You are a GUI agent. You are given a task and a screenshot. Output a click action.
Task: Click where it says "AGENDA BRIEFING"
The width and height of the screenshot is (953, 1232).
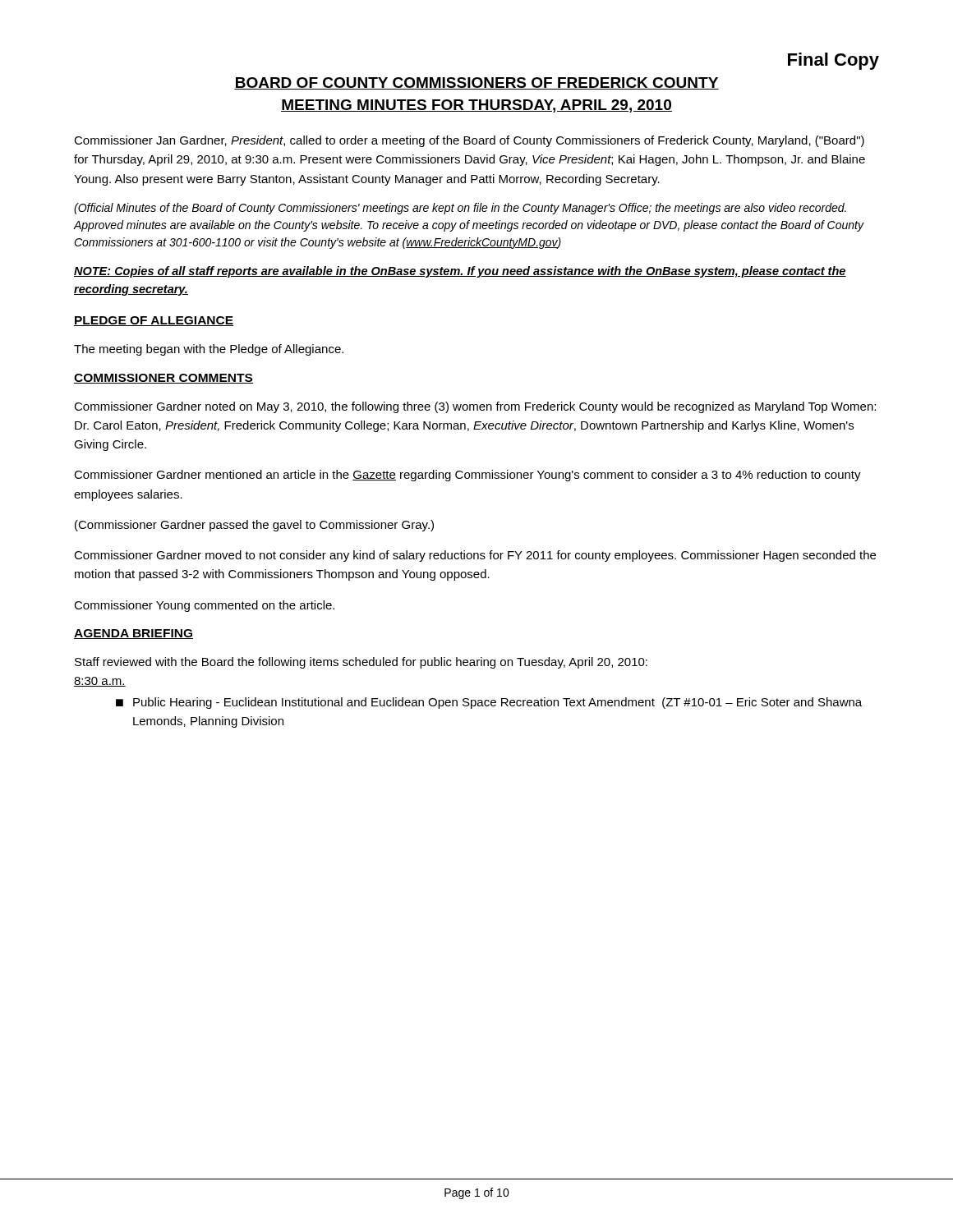click(134, 633)
